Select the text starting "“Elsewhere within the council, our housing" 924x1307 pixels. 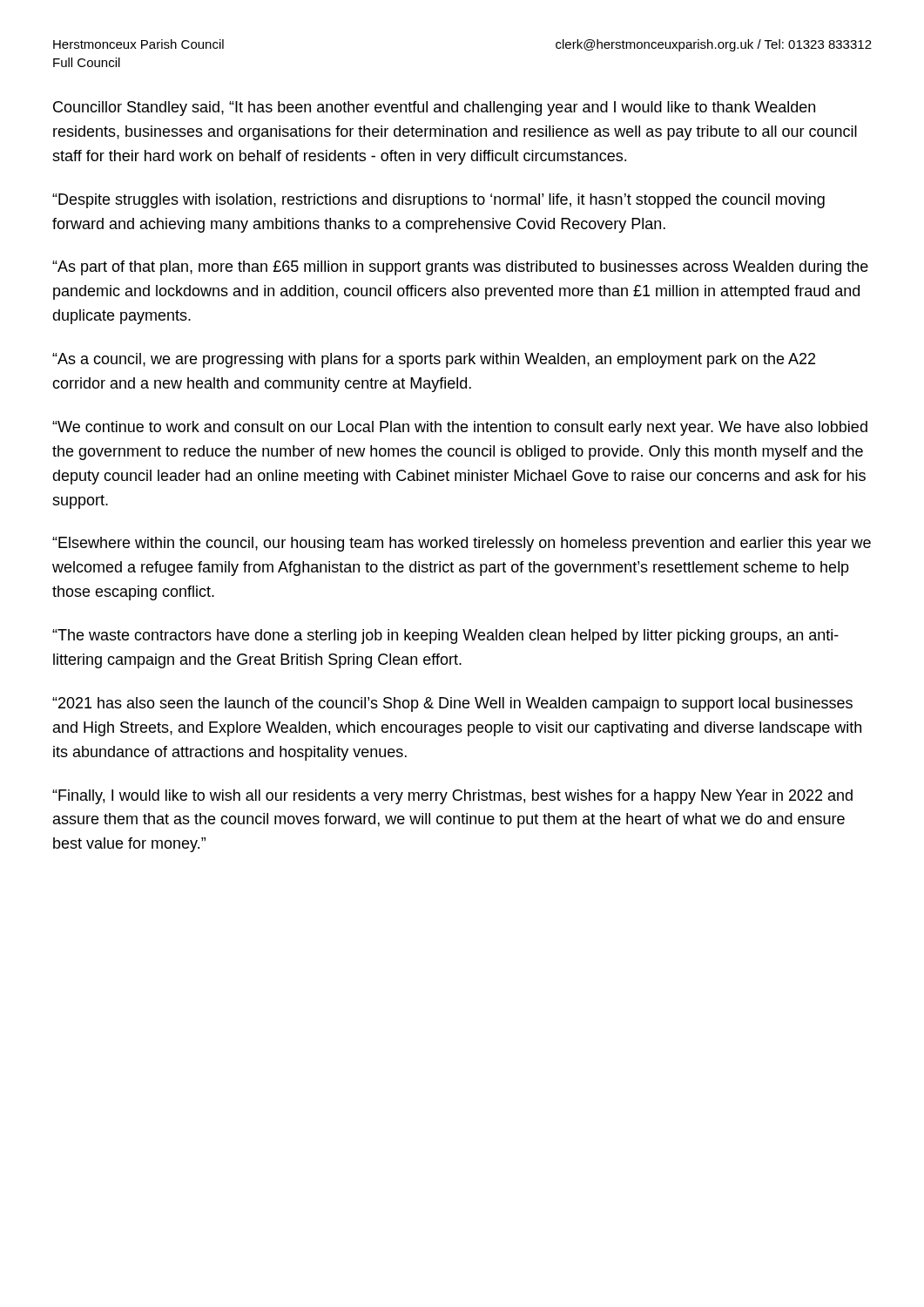click(462, 568)
